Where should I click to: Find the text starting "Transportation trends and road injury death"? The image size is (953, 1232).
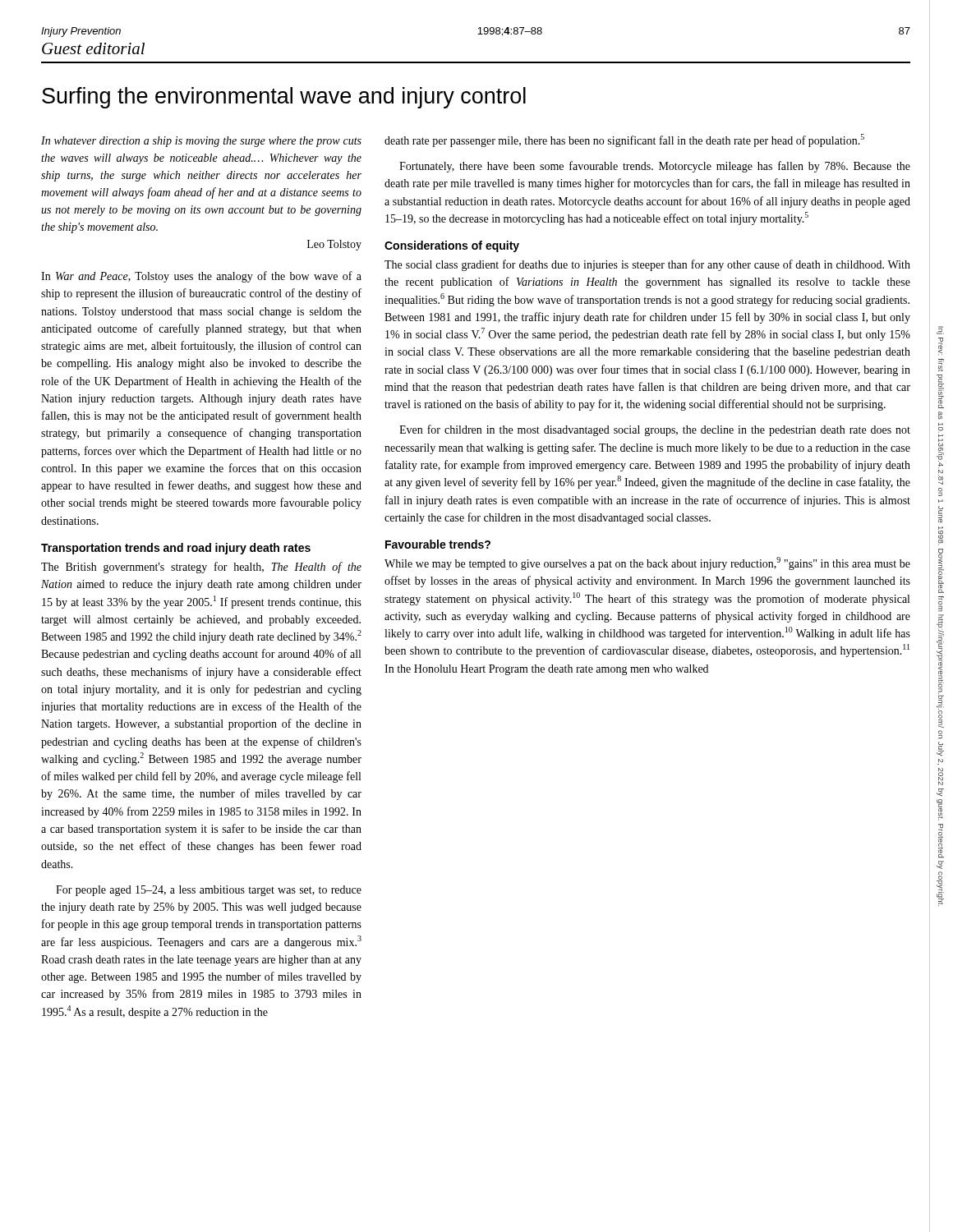(x=176, y=548)
